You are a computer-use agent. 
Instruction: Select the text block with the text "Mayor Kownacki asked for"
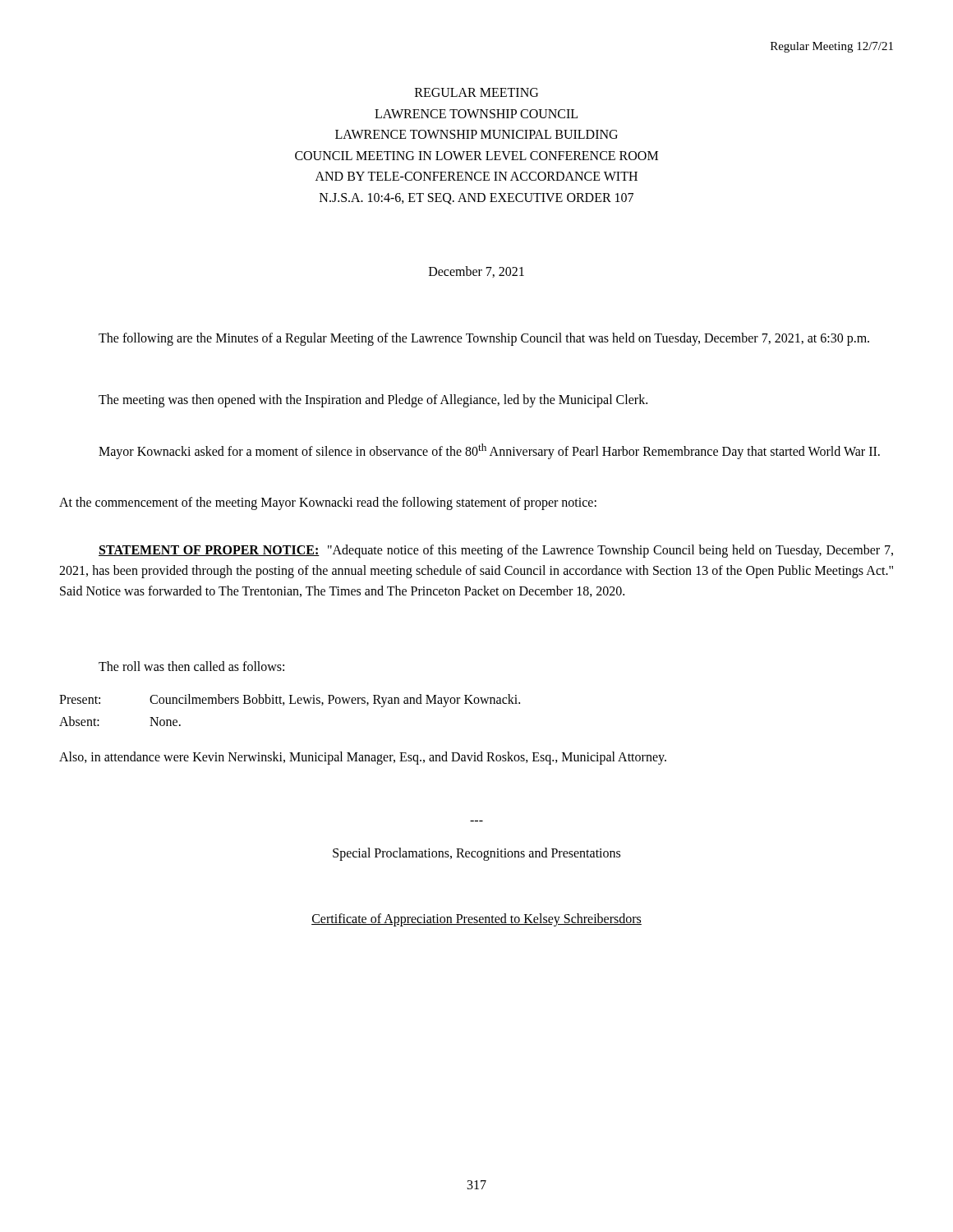490,450
